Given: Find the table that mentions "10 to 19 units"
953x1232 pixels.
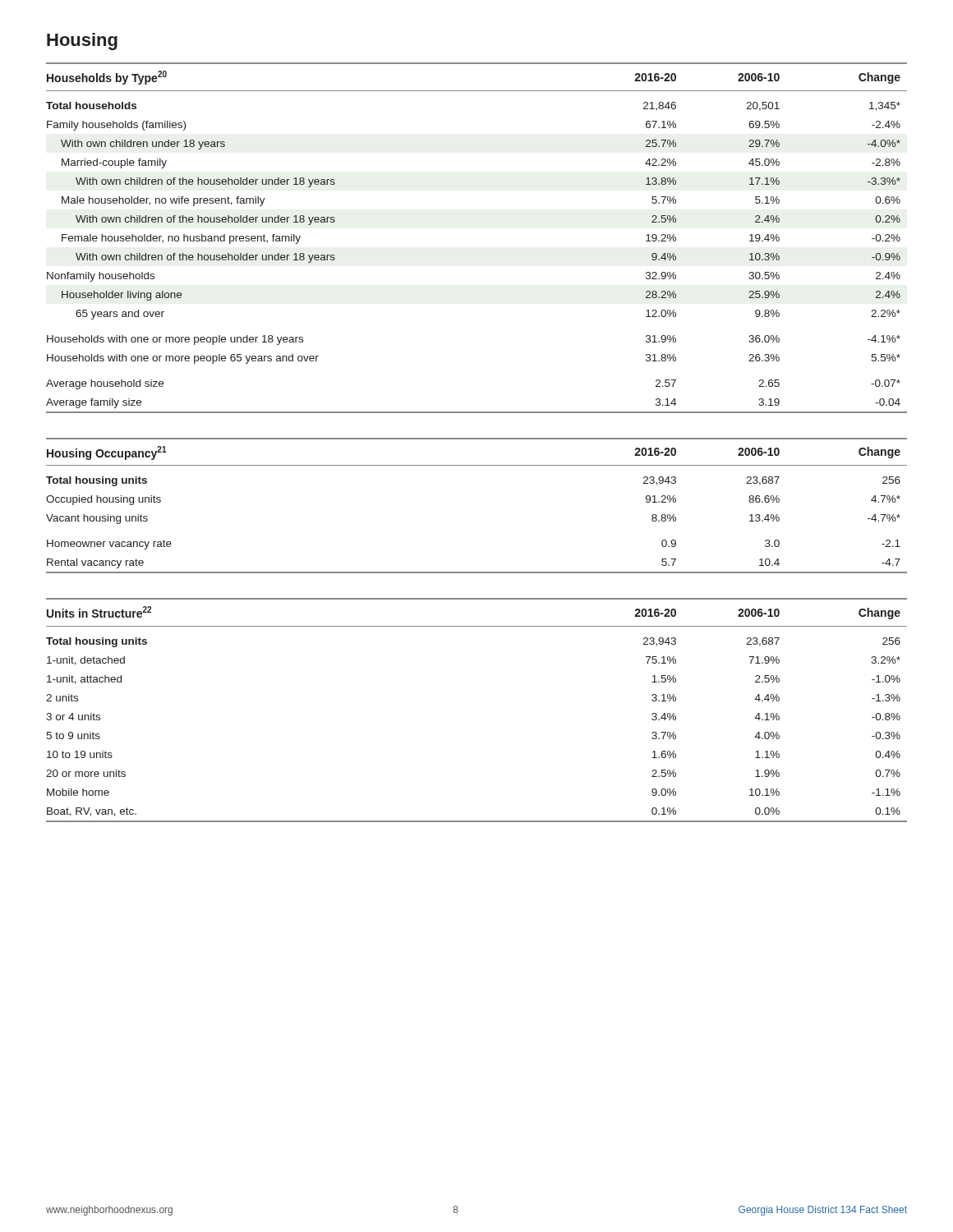Looking at the screenshot, I should 476,710.
